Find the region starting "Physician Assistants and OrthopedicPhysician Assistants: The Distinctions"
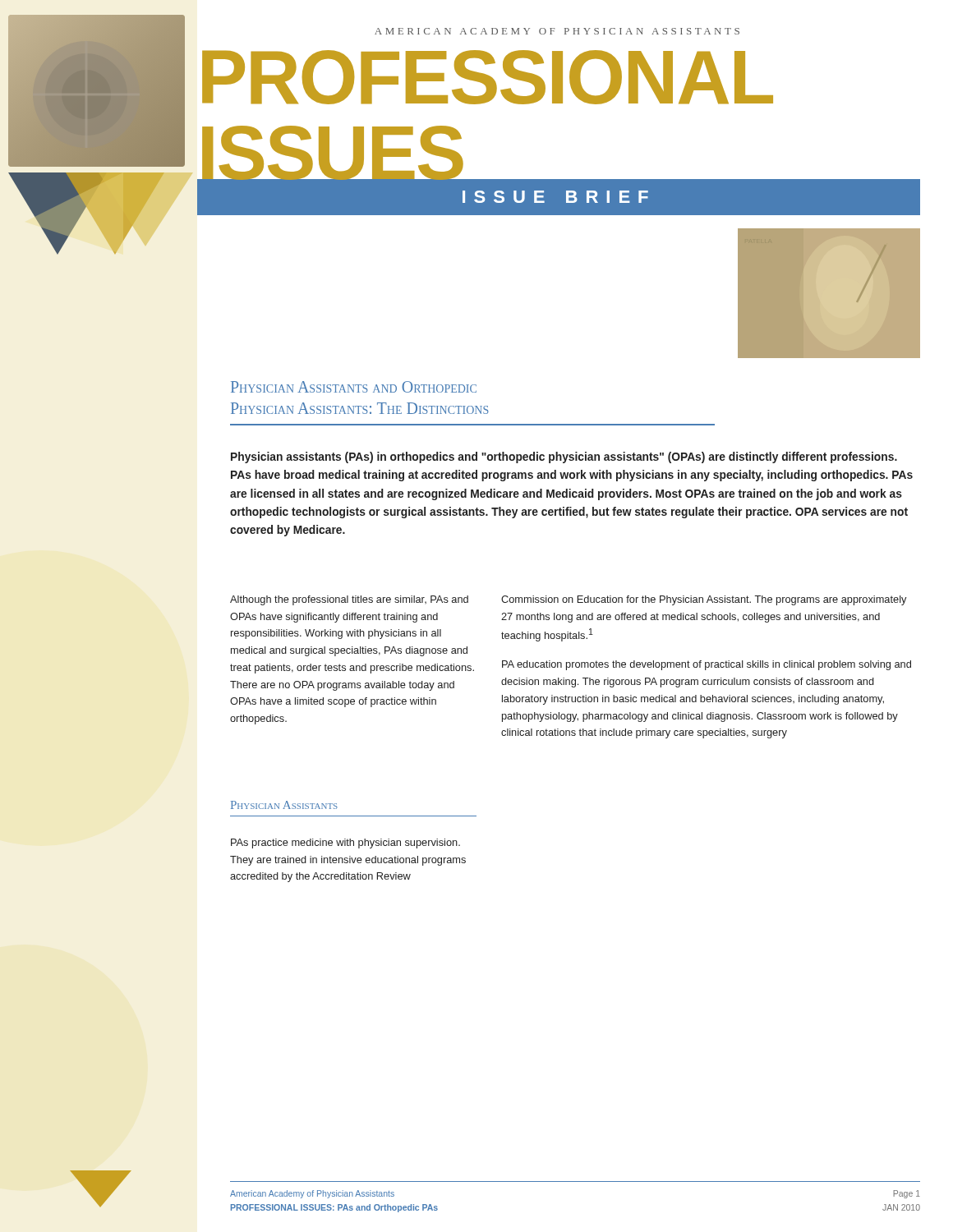Viewport: 953px width, 1232px height. coord(472,401)
